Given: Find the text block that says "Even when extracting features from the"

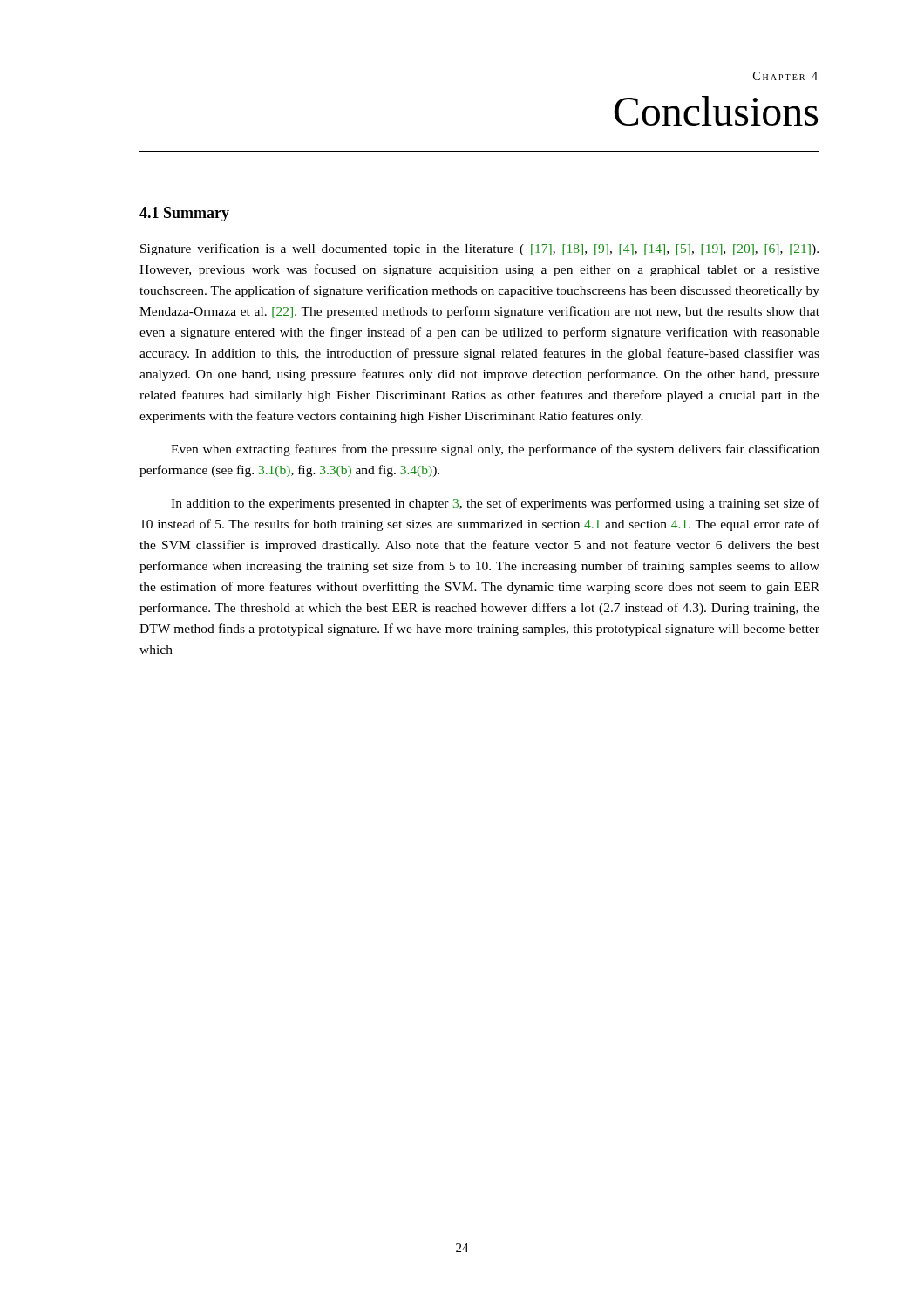Looking at the screenshot, I should (479, 460).
